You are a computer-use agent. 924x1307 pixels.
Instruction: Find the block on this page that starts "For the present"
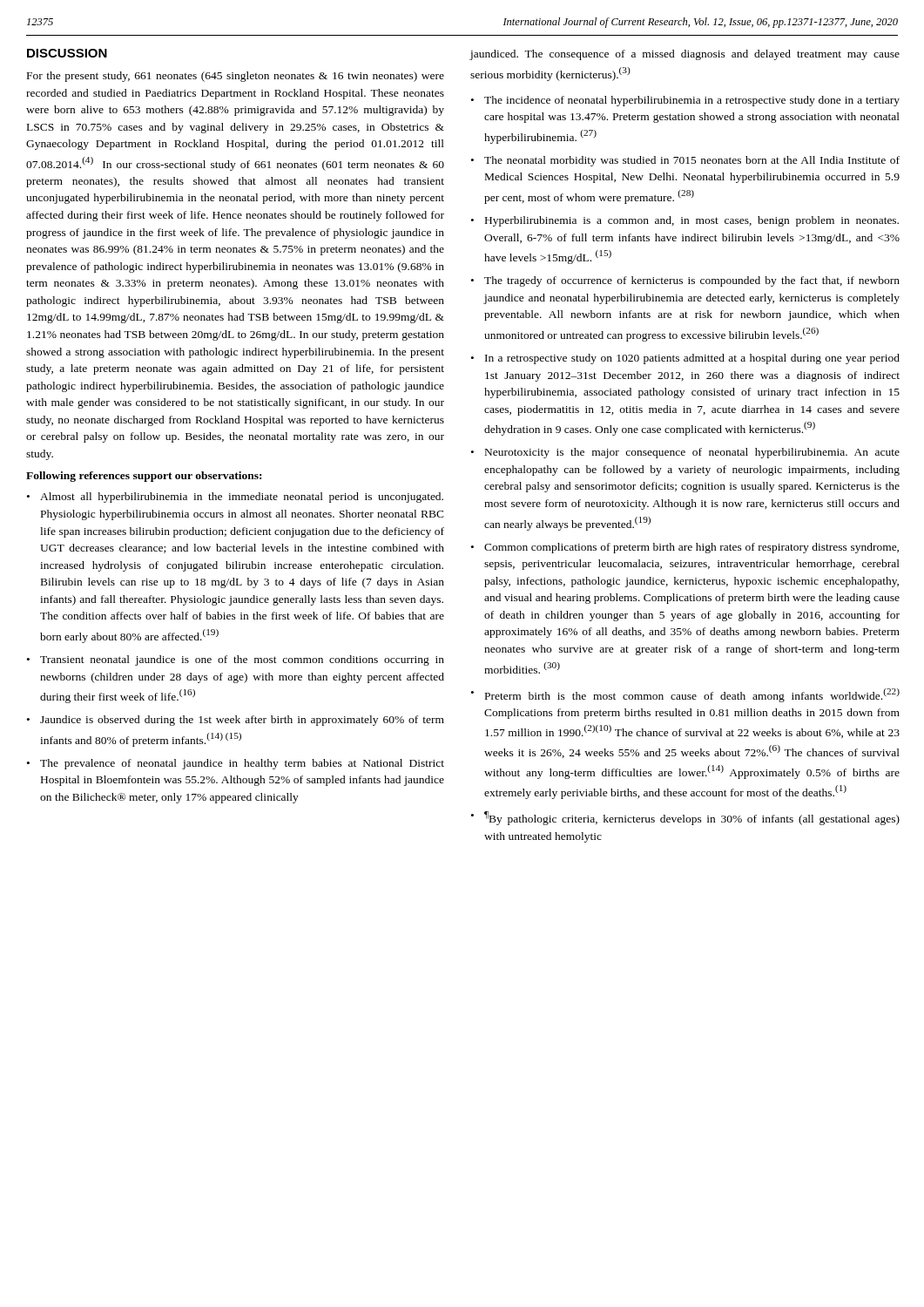(x=235, y=264)
